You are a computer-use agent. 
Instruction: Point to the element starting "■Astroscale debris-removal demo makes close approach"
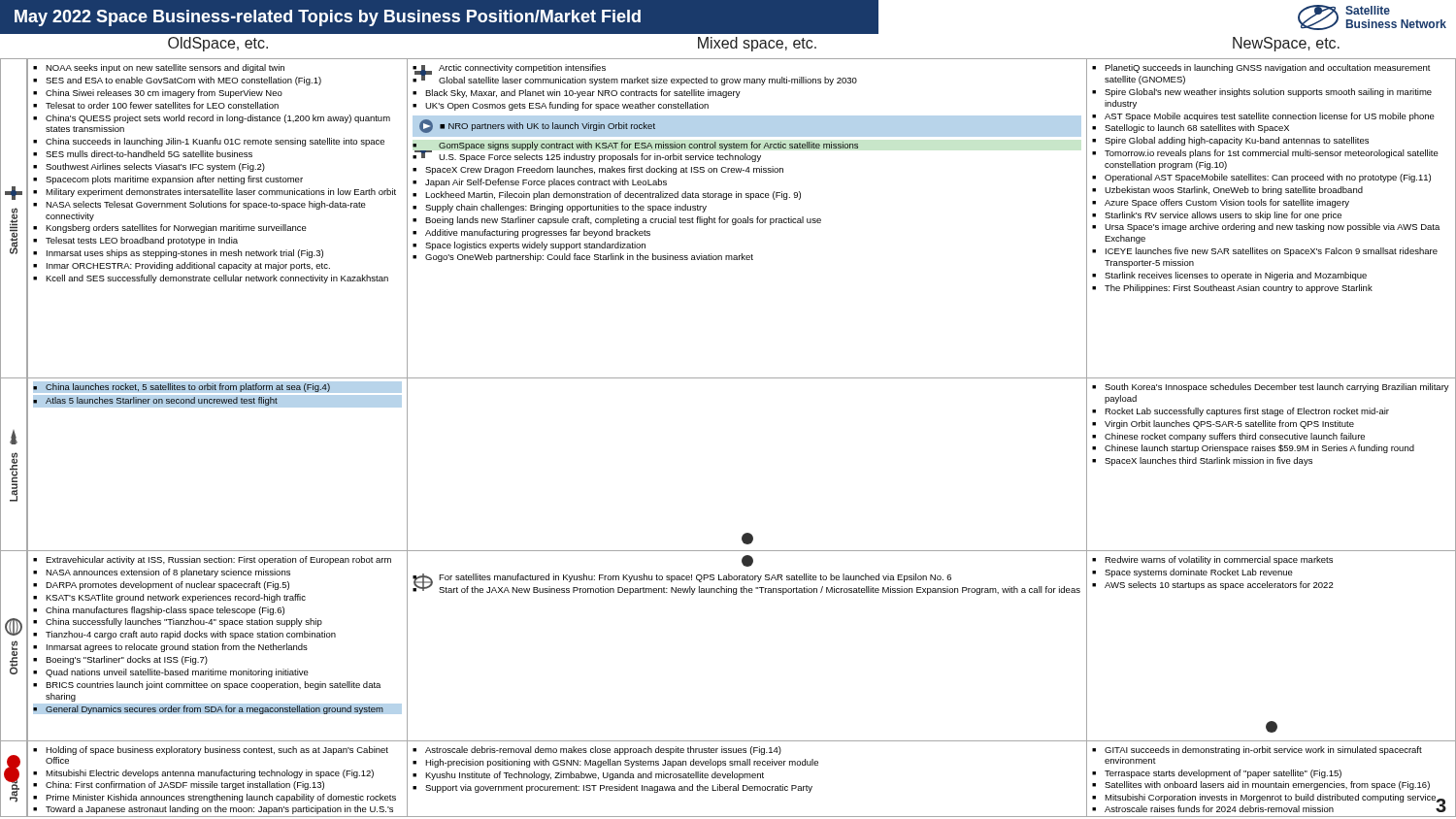tap(747, 769)
